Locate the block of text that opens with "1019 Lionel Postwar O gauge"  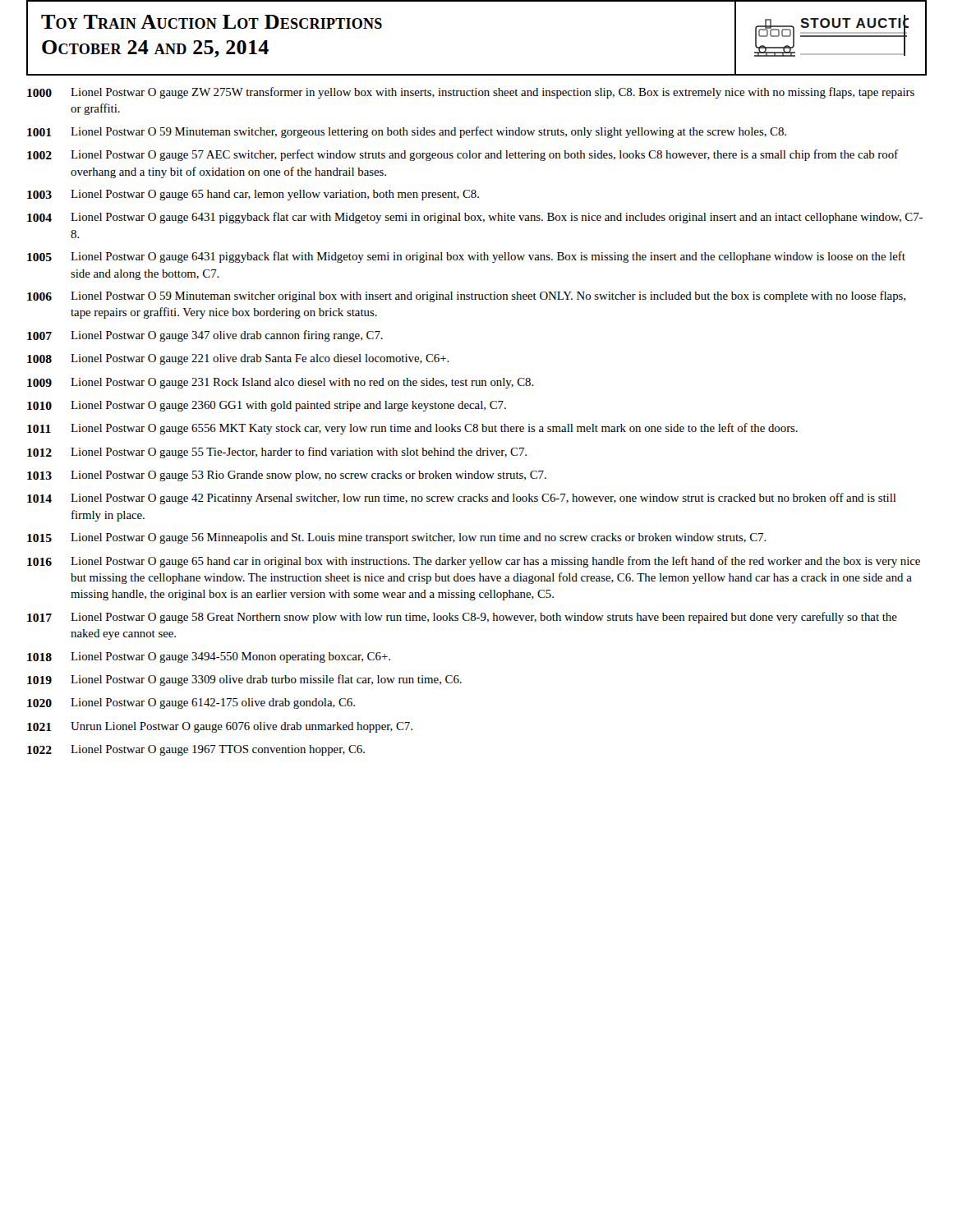tap(244, 680)
